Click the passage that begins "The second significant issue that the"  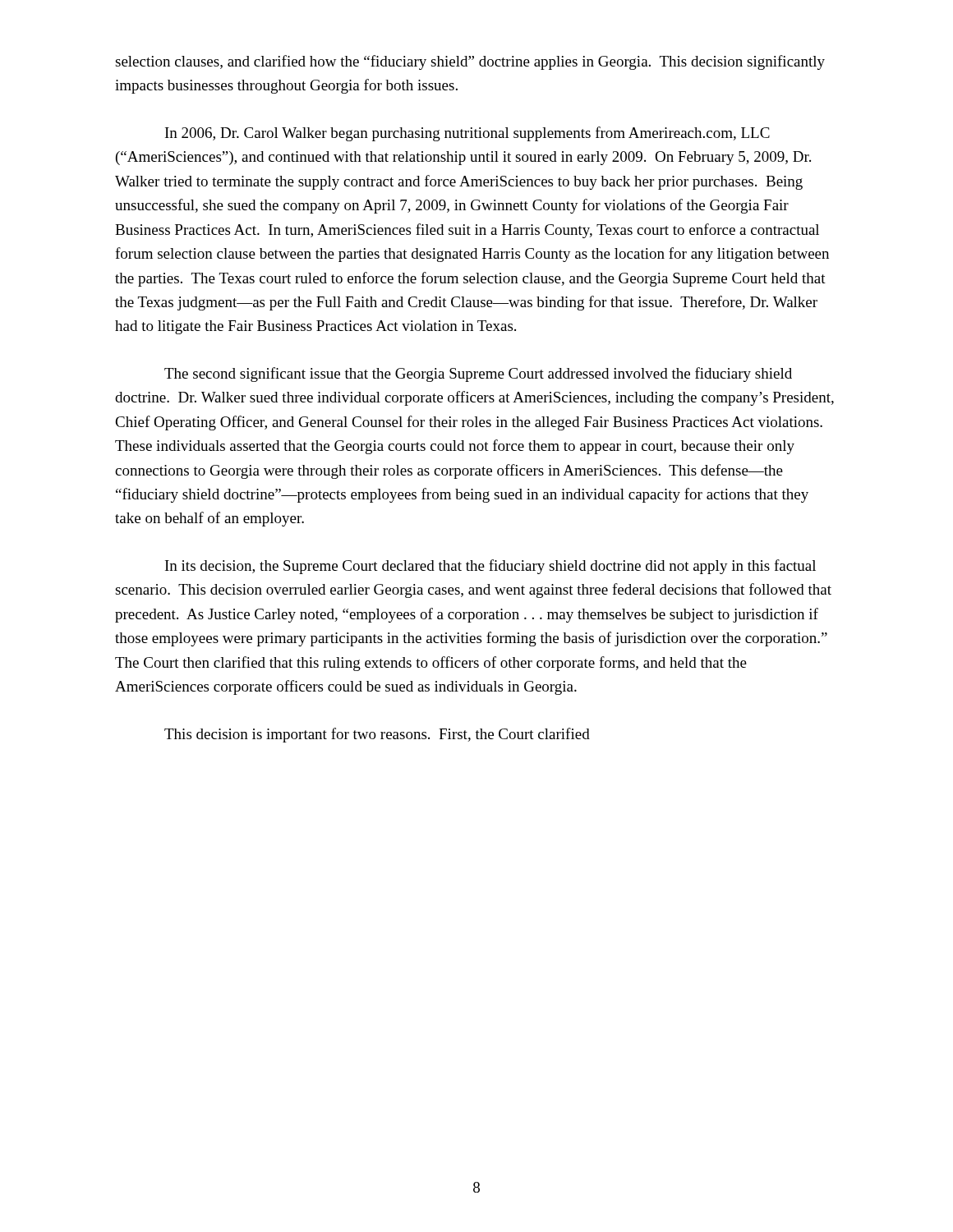pyautogui.click(x=475, y=446)
